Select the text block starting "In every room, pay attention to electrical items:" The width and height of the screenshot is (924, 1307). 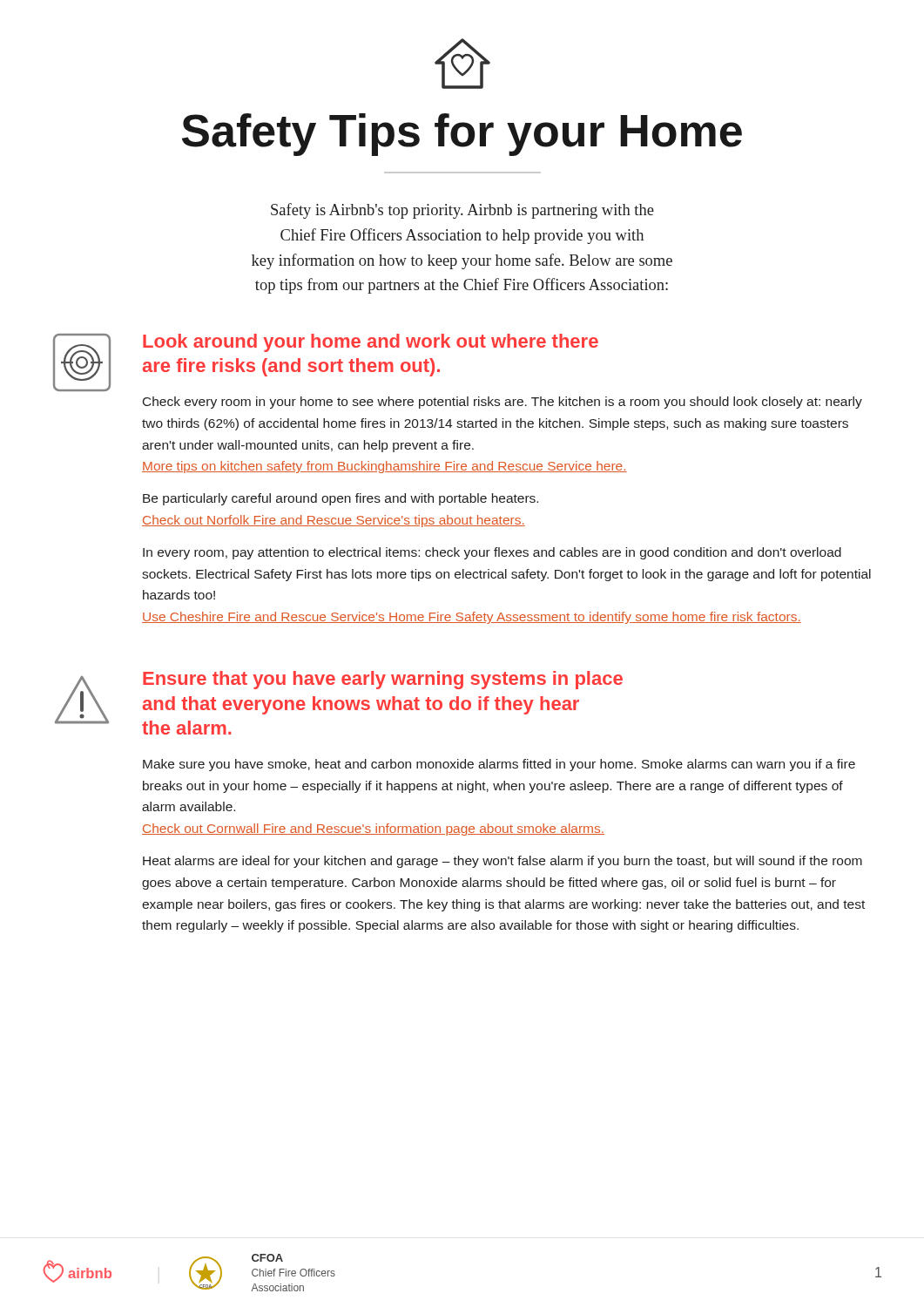tap(507, 584)
